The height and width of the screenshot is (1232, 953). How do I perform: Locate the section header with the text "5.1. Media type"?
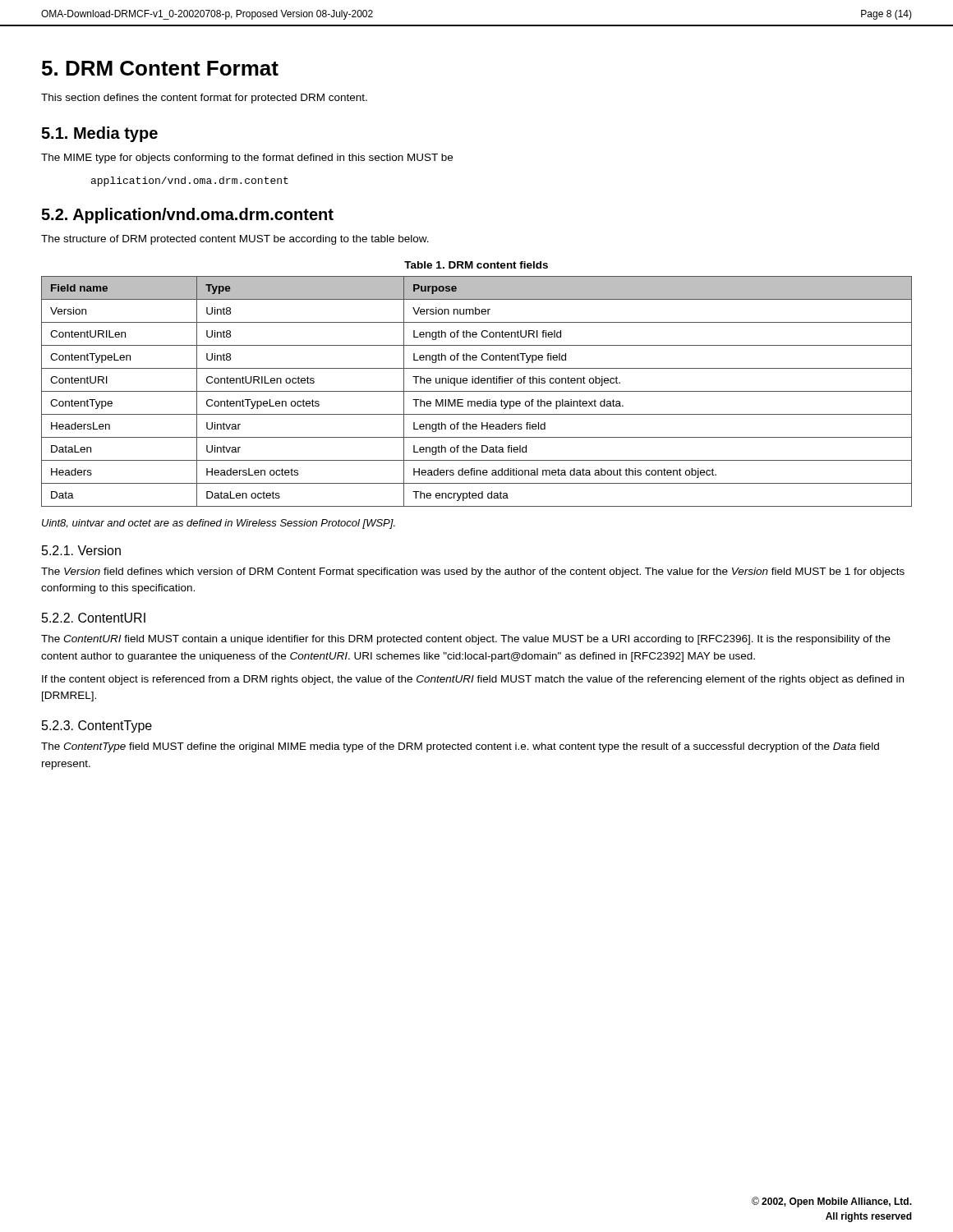99,134
